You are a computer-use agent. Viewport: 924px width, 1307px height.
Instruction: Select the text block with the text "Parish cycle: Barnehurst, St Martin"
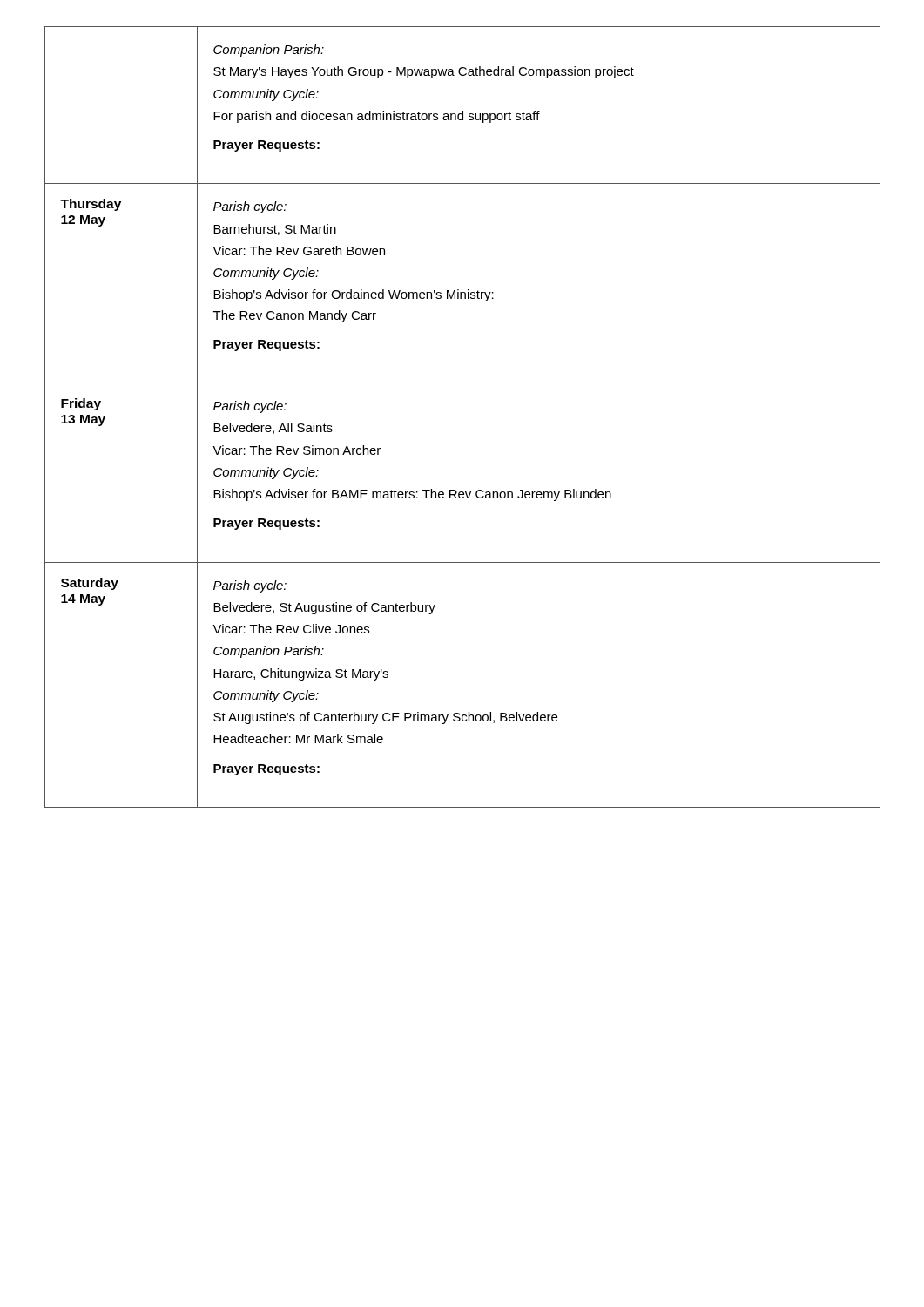(250, 207)
